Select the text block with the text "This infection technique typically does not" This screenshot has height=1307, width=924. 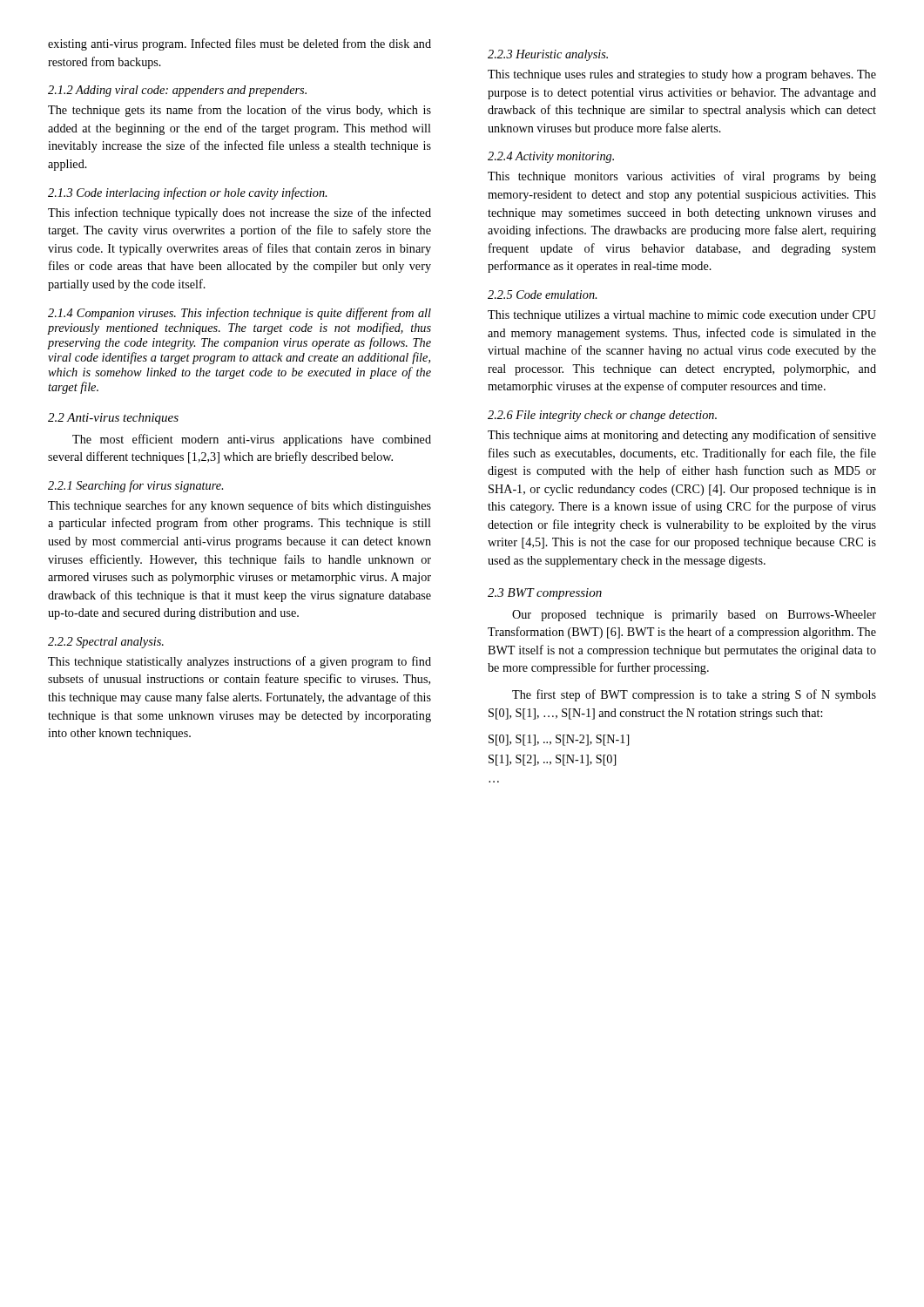[239, 248]
